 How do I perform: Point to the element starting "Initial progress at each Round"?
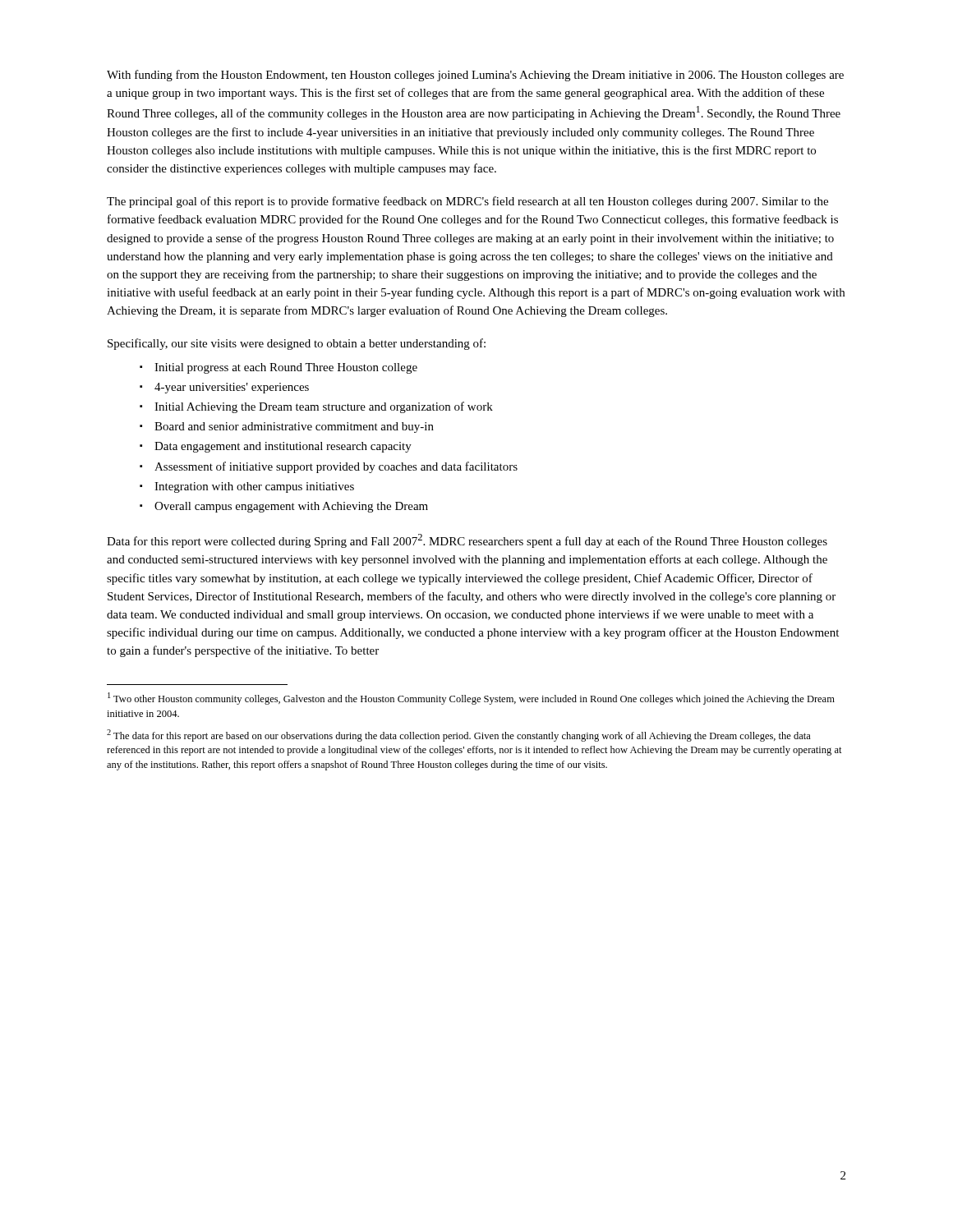(x=286, y=367)
